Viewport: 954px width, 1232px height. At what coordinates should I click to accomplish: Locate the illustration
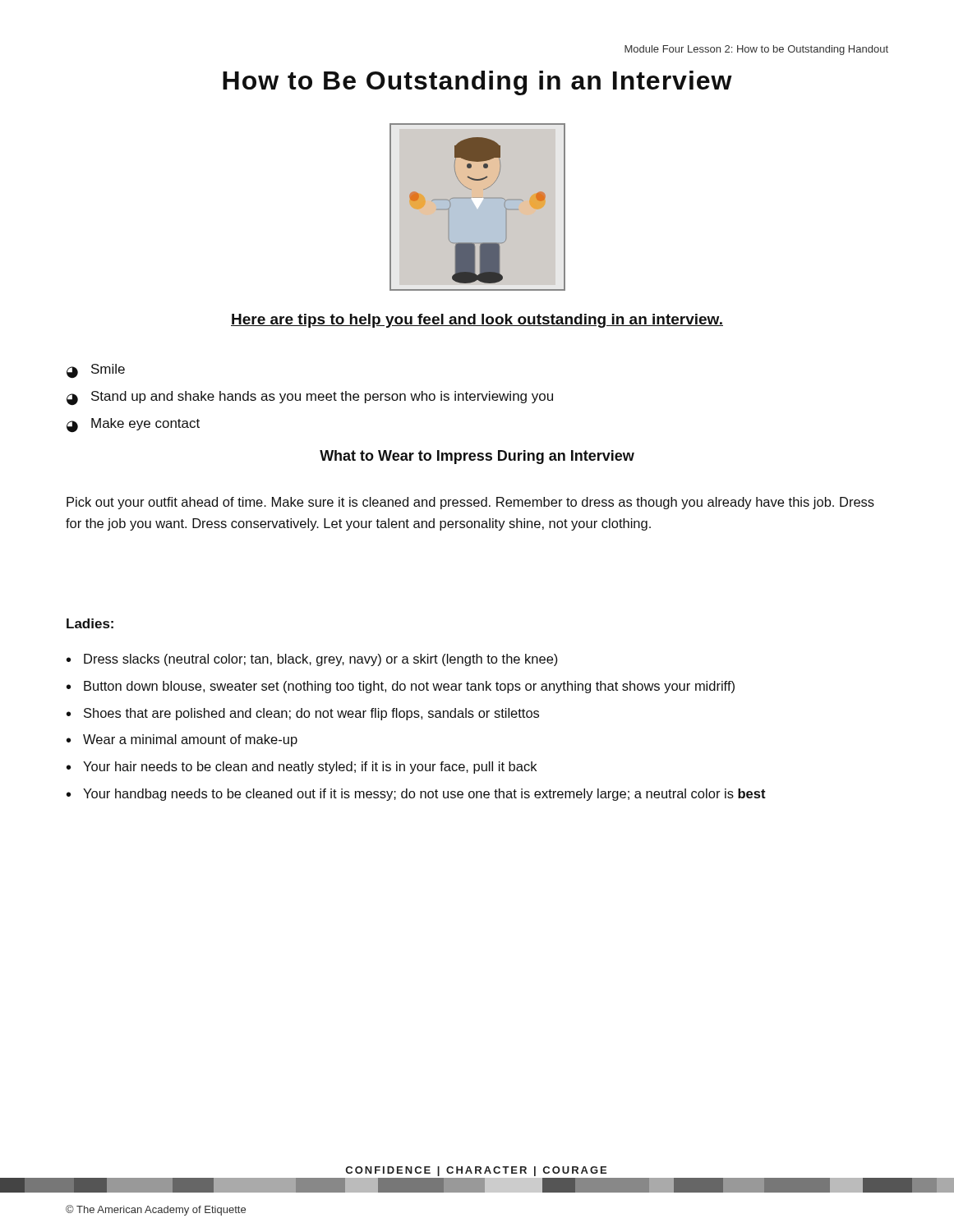pos(477,207)
